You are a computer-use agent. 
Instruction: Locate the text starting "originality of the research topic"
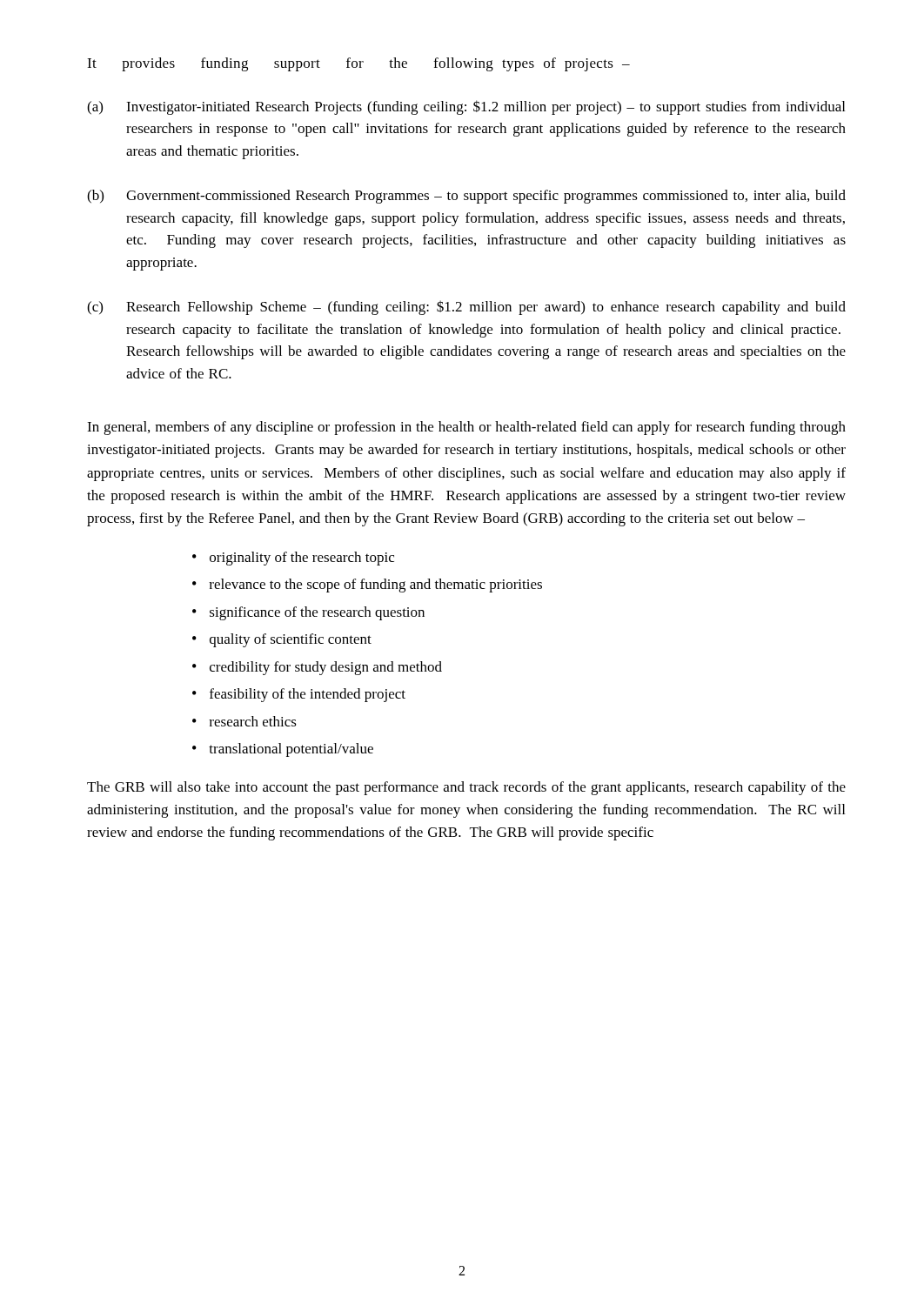pyautogui.click(x=302, y=557)
